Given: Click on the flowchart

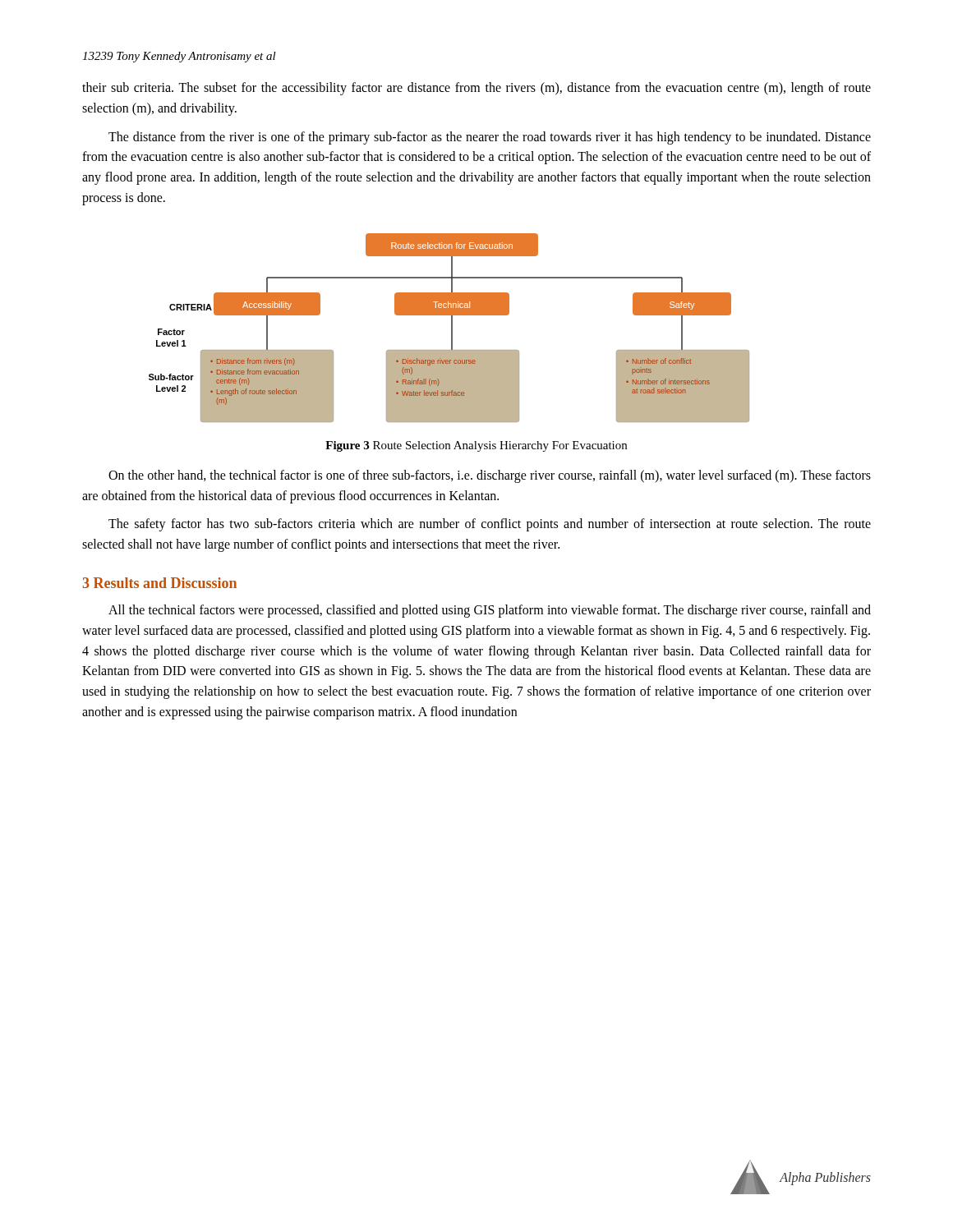Looking at the screenshot, I should (476, 331).
